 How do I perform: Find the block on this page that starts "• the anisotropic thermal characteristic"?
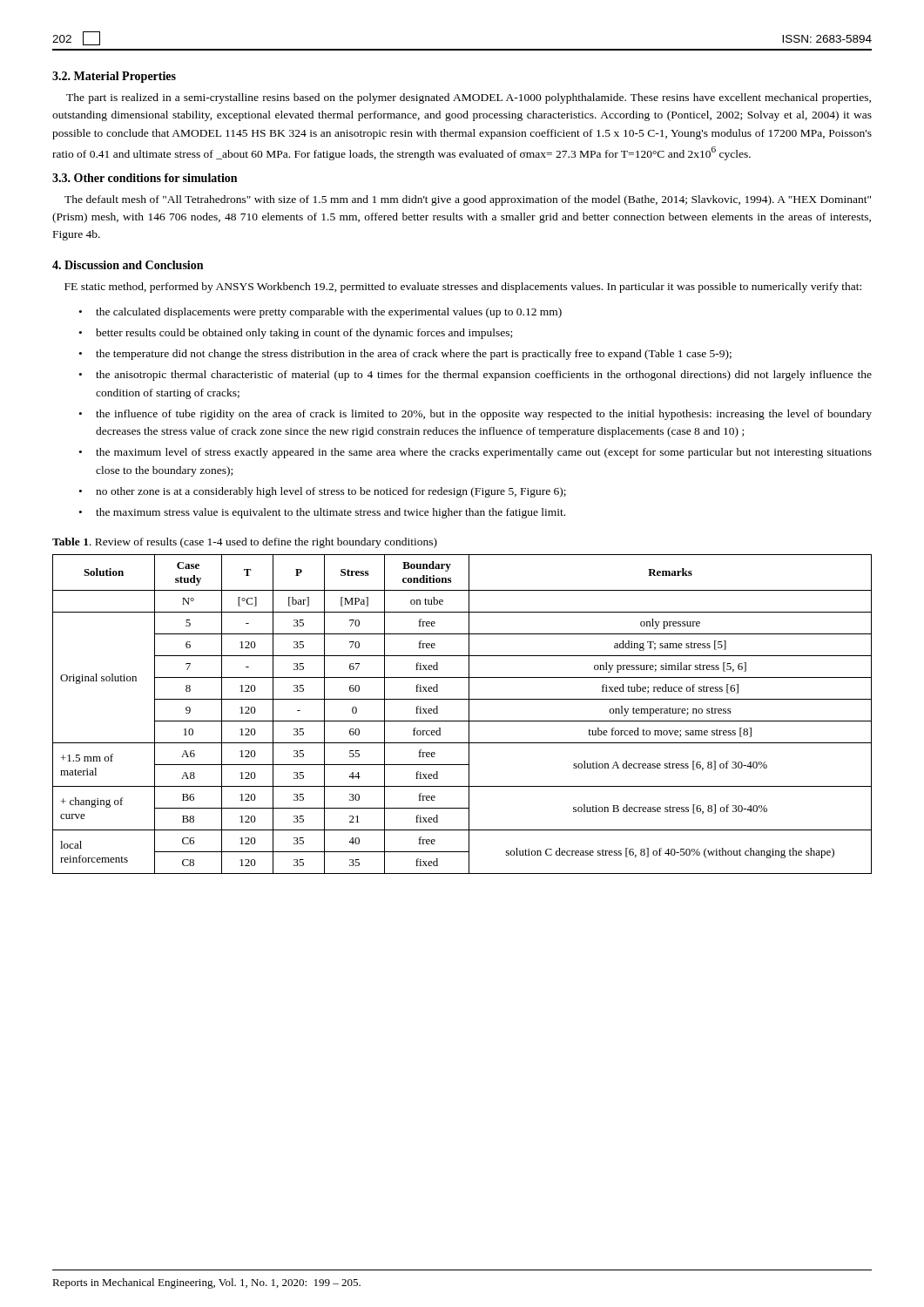[475, 384]
